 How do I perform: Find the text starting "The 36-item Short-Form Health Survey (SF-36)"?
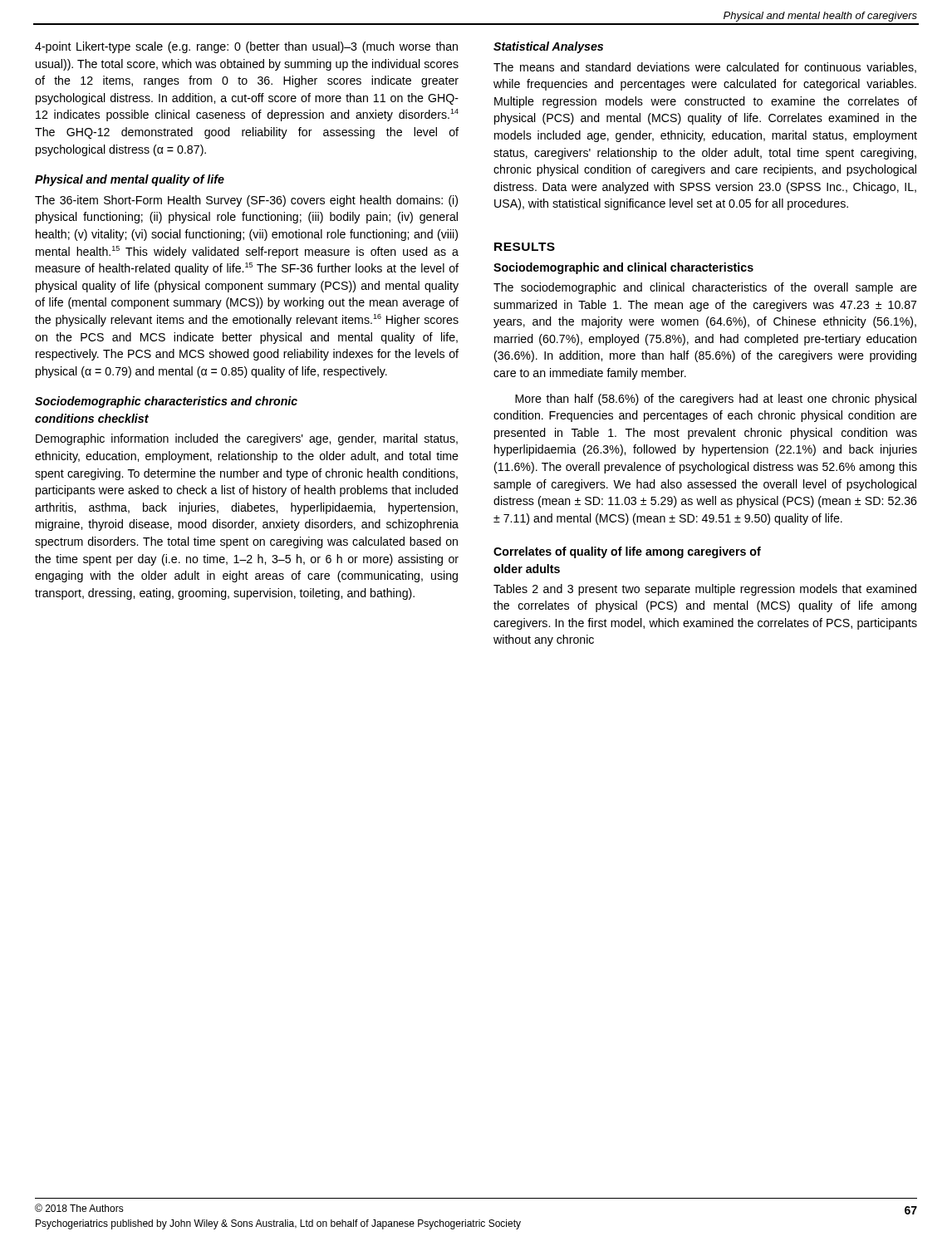[247, 286]
